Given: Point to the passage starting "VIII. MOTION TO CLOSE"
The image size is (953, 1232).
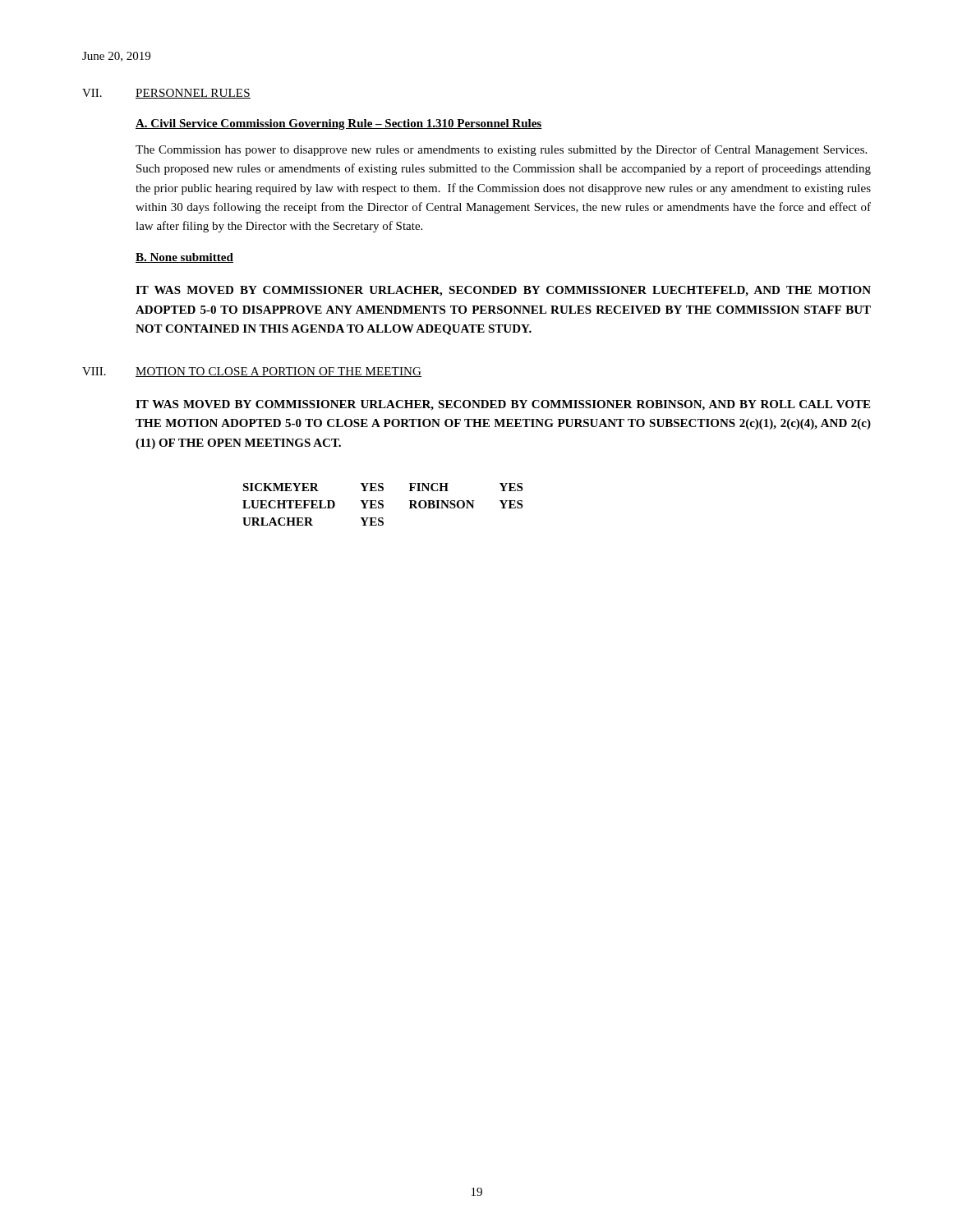Looking at the screenshot, I should pyautogui.click(x=252, y=372).
